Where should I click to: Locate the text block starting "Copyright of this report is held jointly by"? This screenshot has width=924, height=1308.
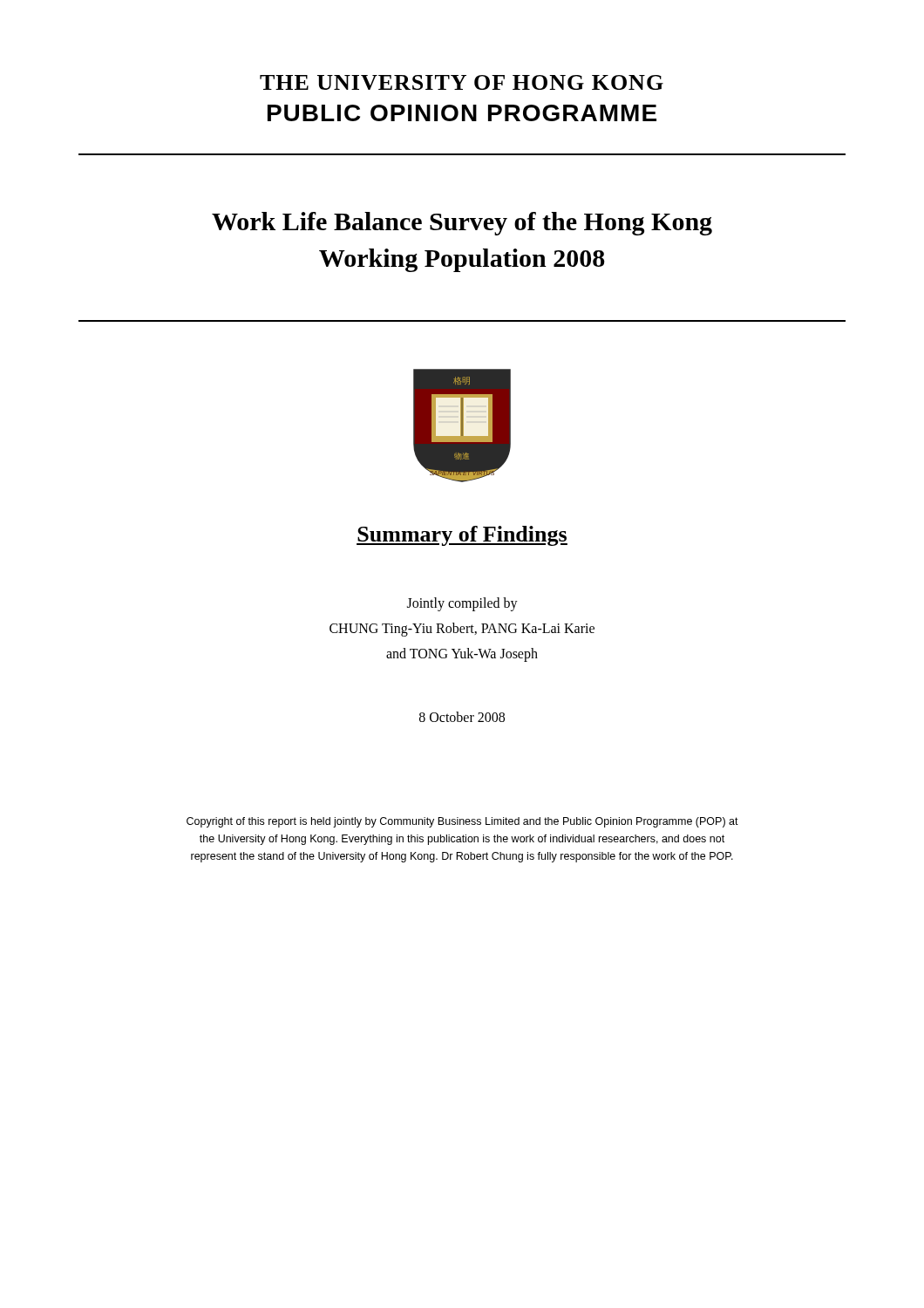462,839
